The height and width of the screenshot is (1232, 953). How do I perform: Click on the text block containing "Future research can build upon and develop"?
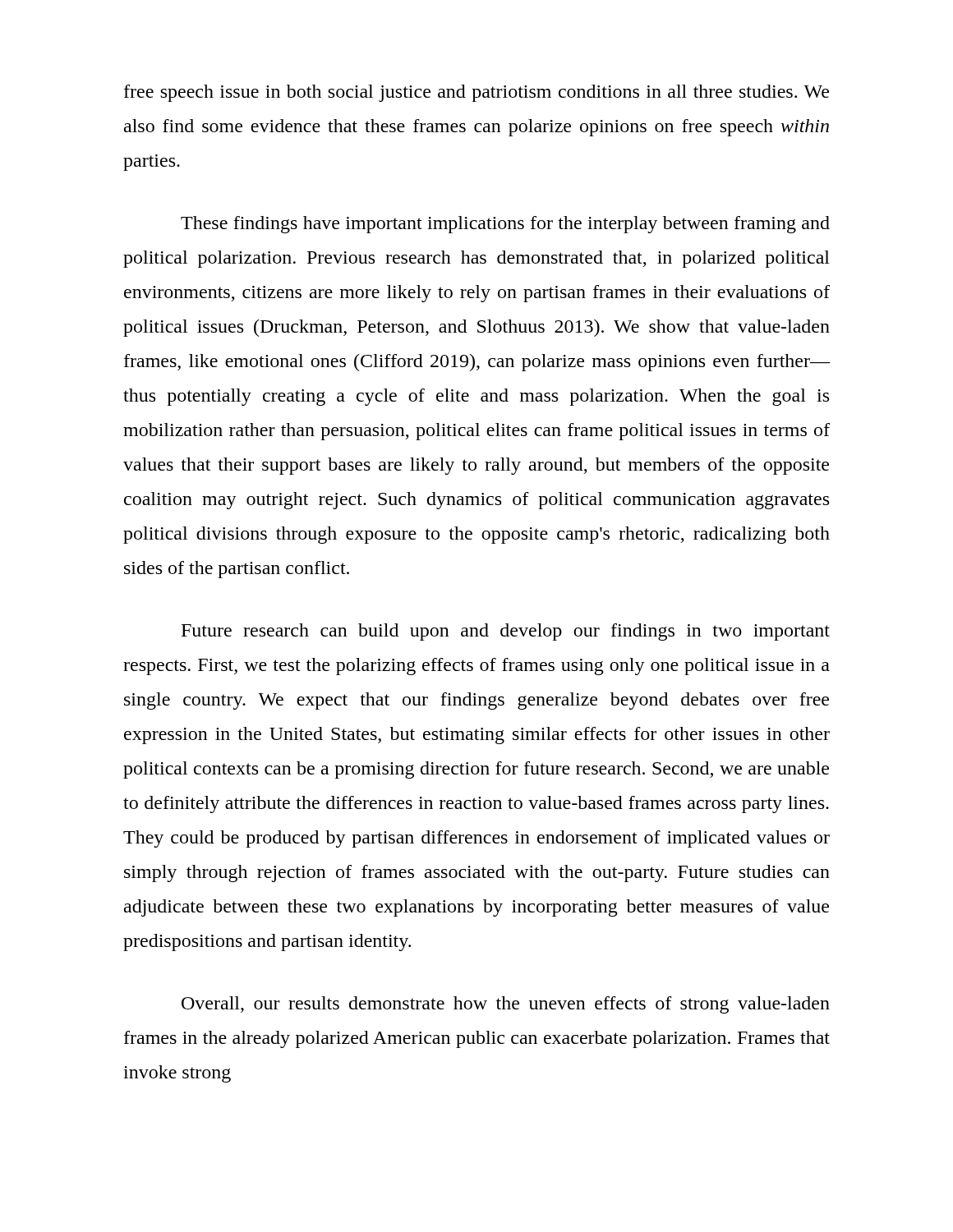(x=476, y=785)
